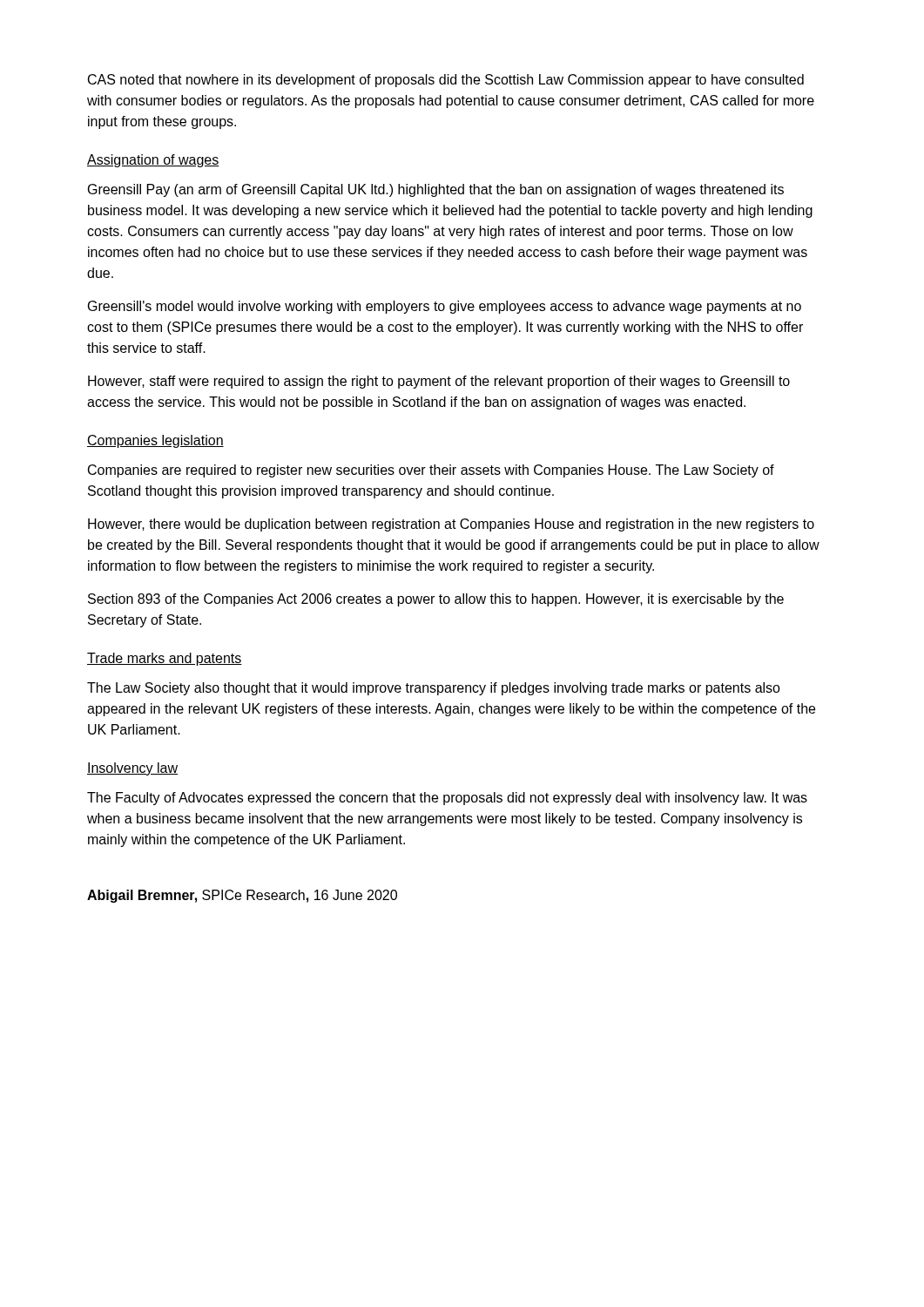Locate the passage starting "Greensill's model would involve working with employers to"
The height and width of the screenshot is (1307, 924).
[x=445, y=327]
